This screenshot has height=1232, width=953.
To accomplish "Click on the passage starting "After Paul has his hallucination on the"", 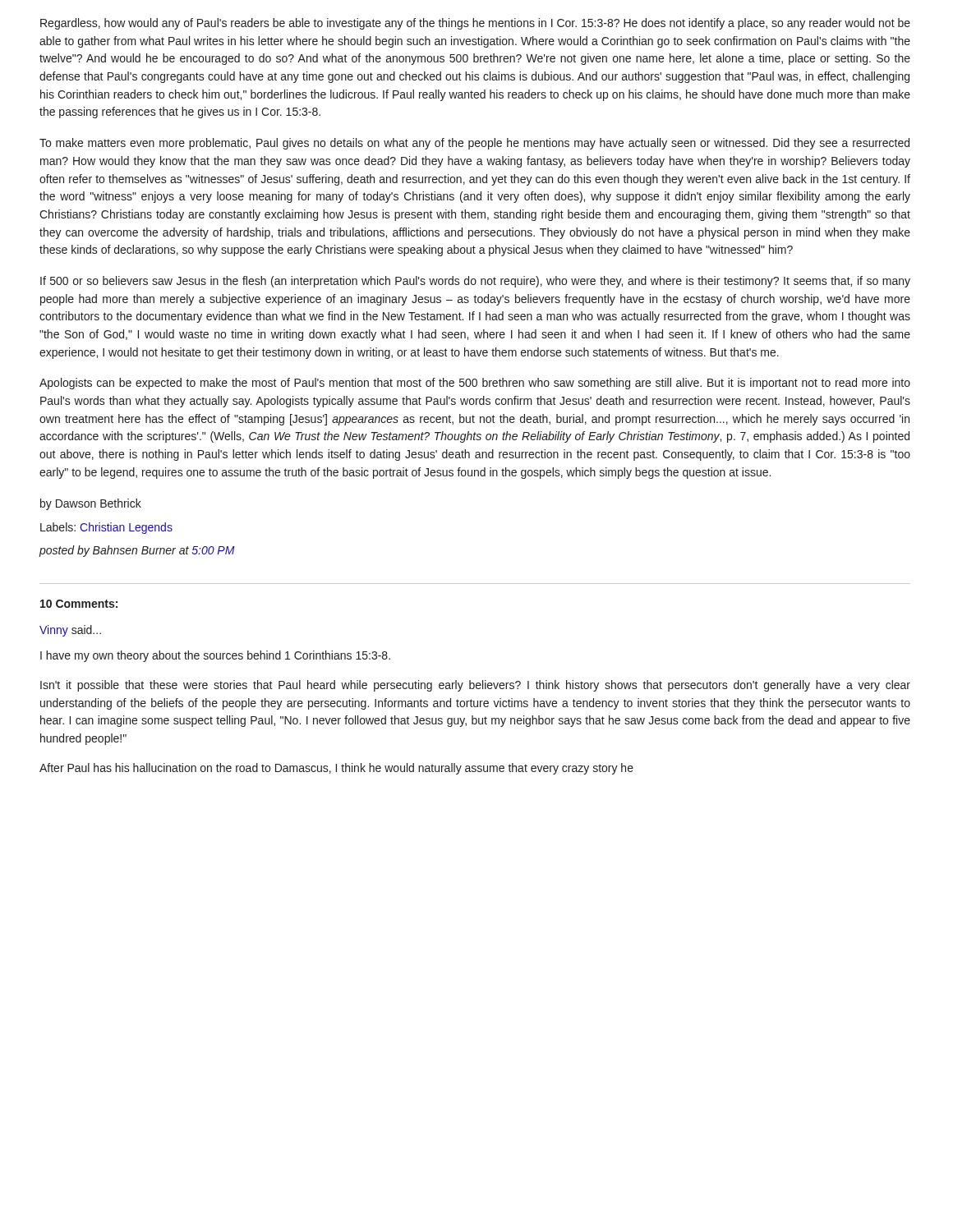I will pyautogui.click(x=336, y=768).
